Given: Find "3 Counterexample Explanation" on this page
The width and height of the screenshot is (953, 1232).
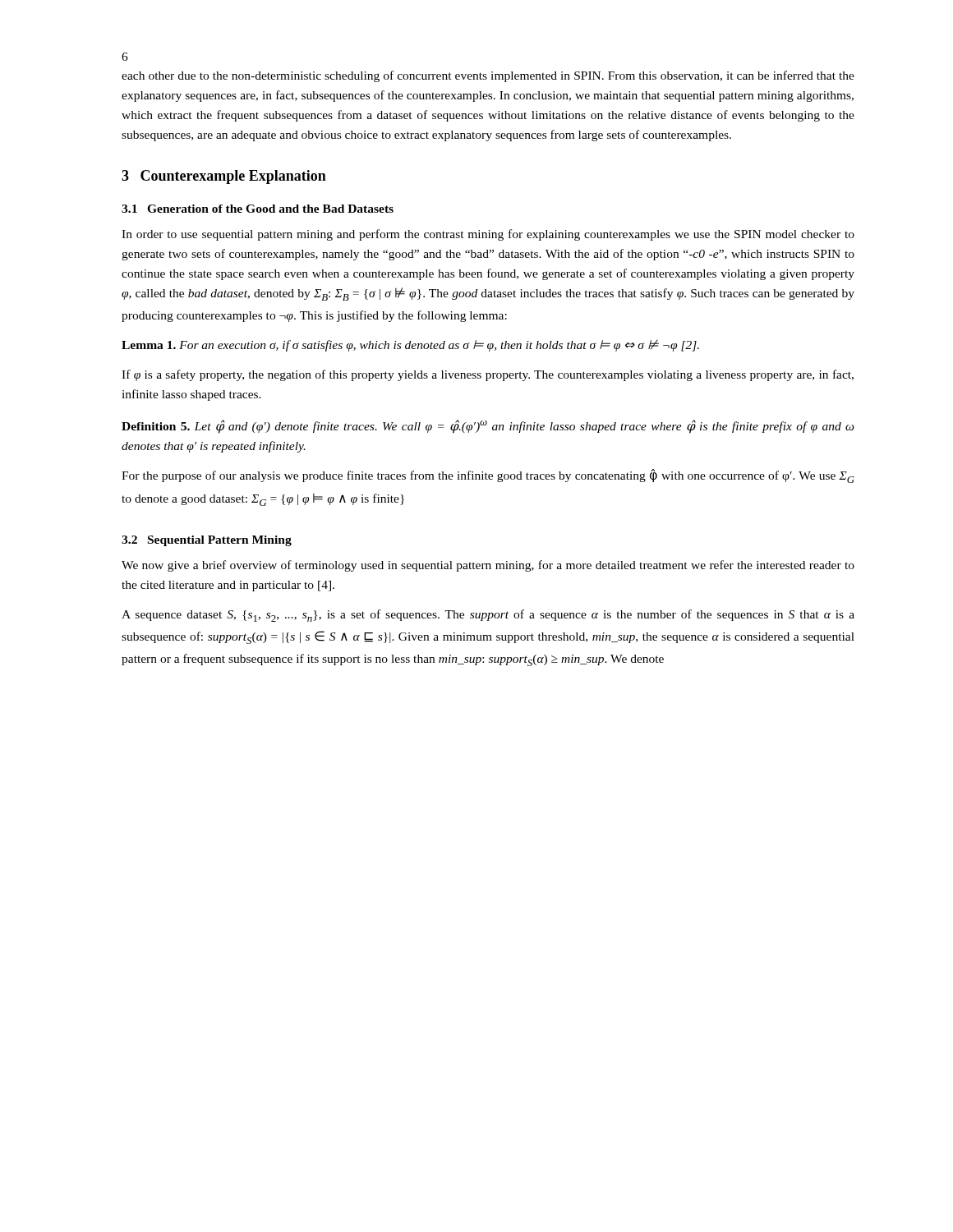Looking at the screenshot, I should click(224, 176).
